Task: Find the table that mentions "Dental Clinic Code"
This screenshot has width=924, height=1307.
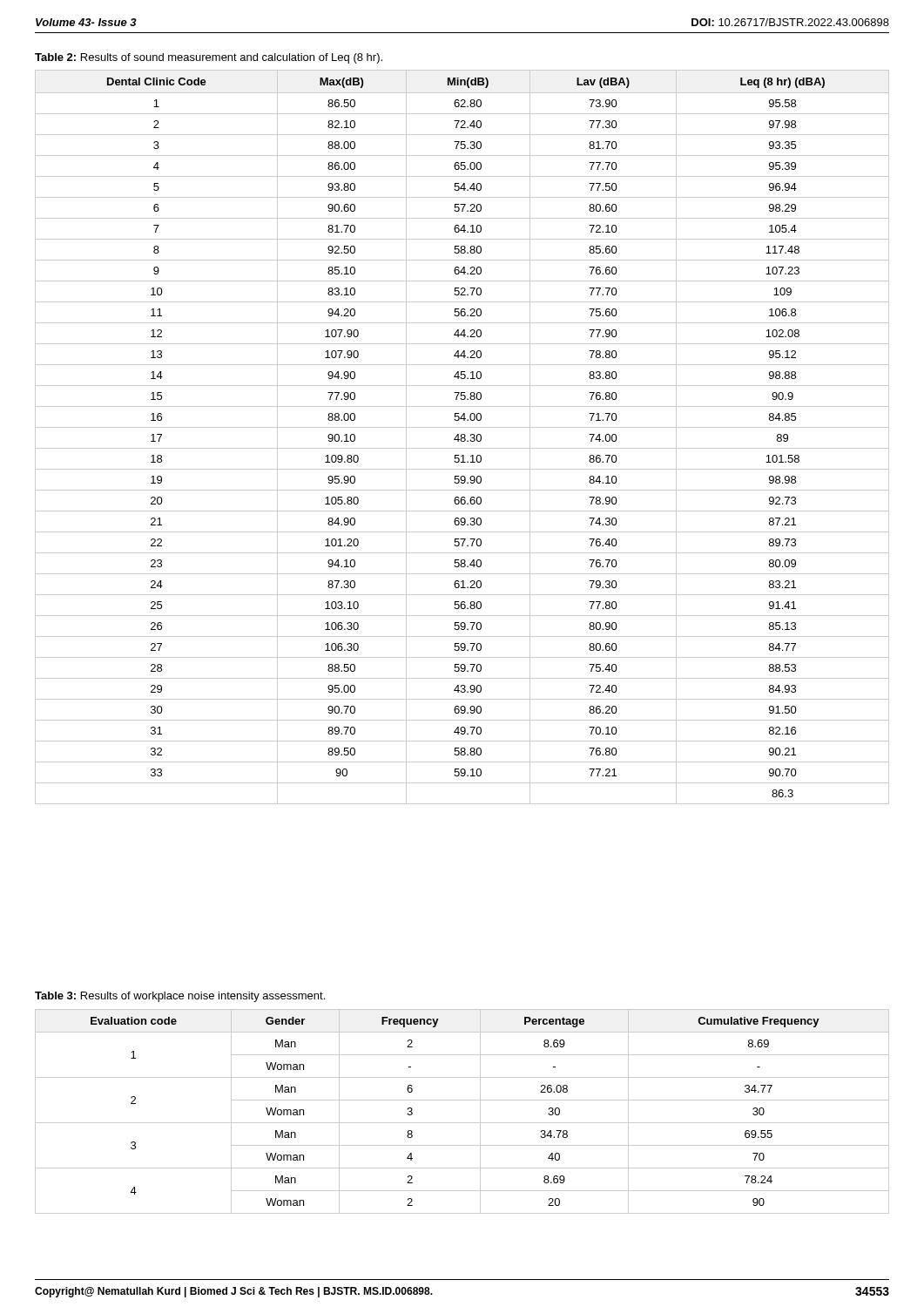Action: click(x=462, y=437)
